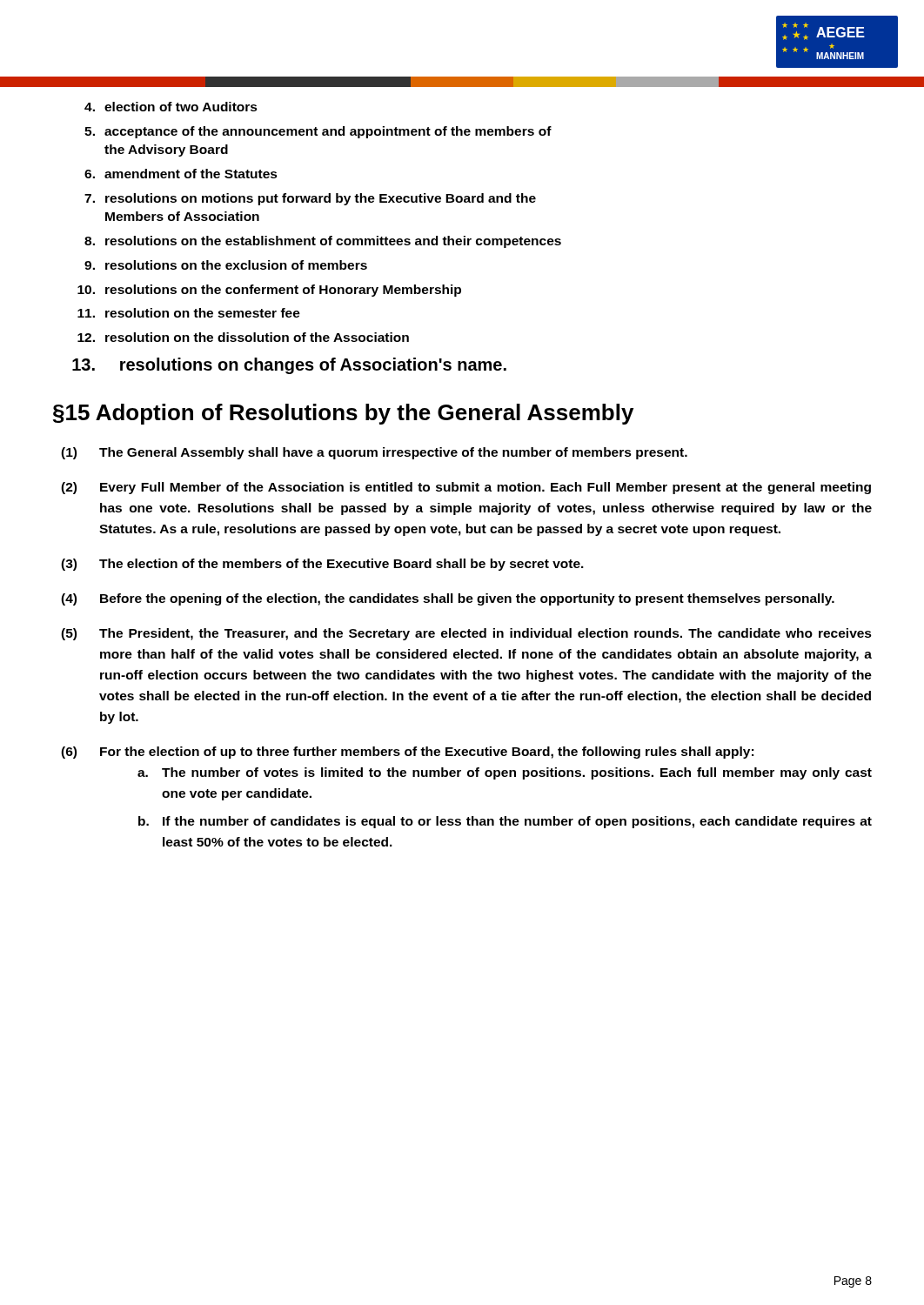The height and width of the screenshot is (1305, 924).
Task: Click on the passage starting "(3) The election of the members"
Action: pyautogui.click(x=462, y=563)
